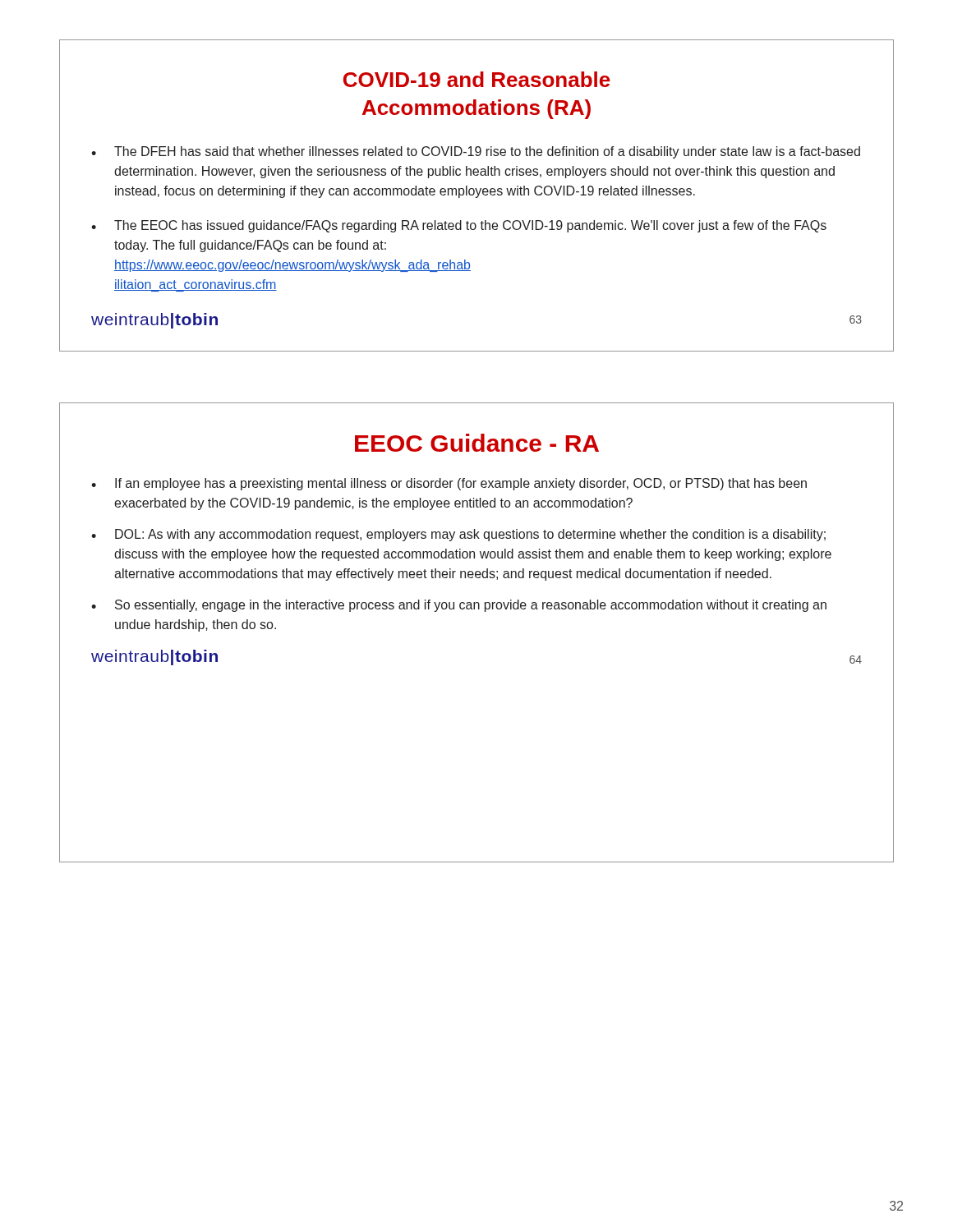Click on the title that says "EEOC Guidance - RA"
The image size is (953, 1232).
[x=476, y=443]
